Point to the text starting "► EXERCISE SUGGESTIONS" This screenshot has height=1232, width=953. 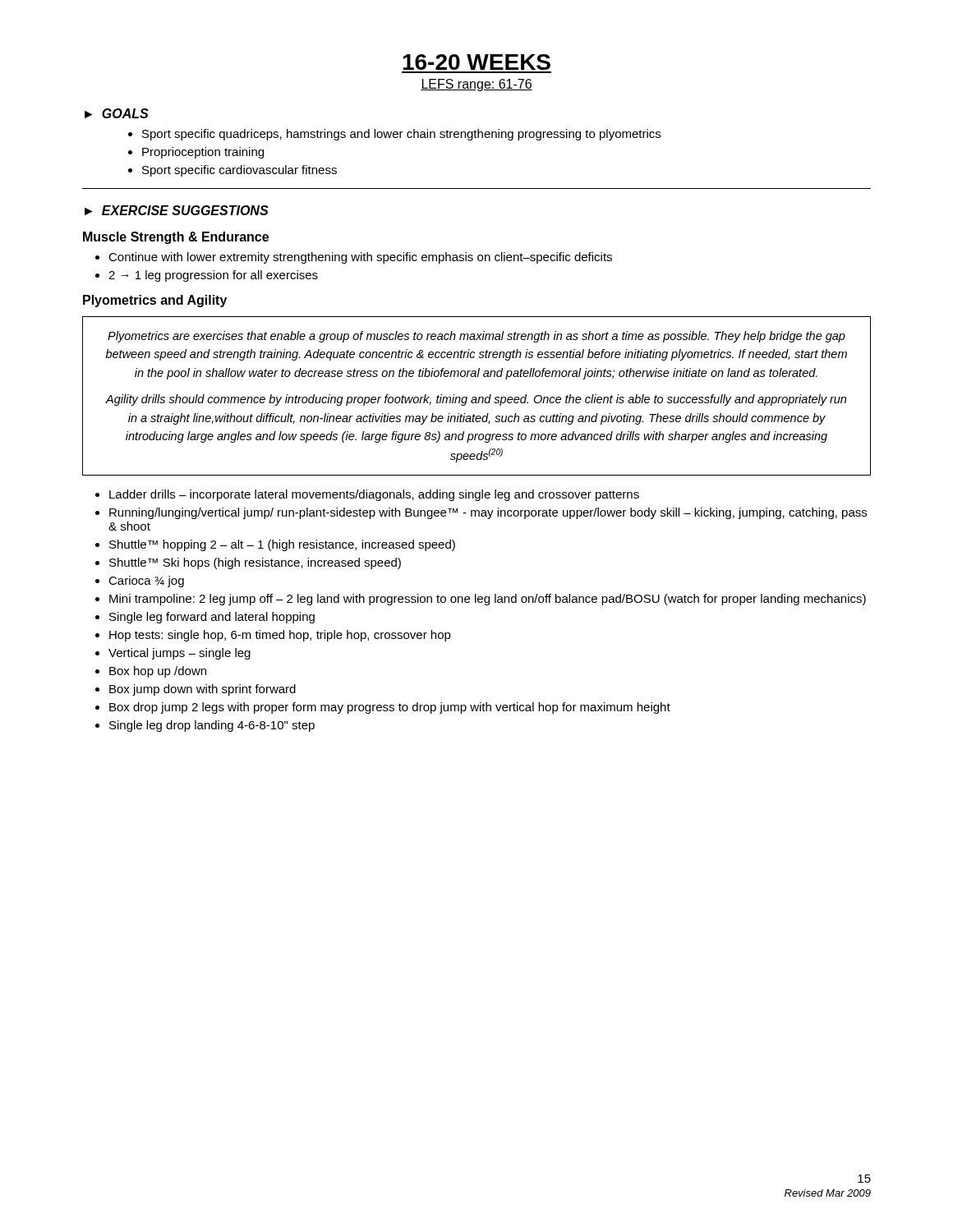[x=175, y=211]
